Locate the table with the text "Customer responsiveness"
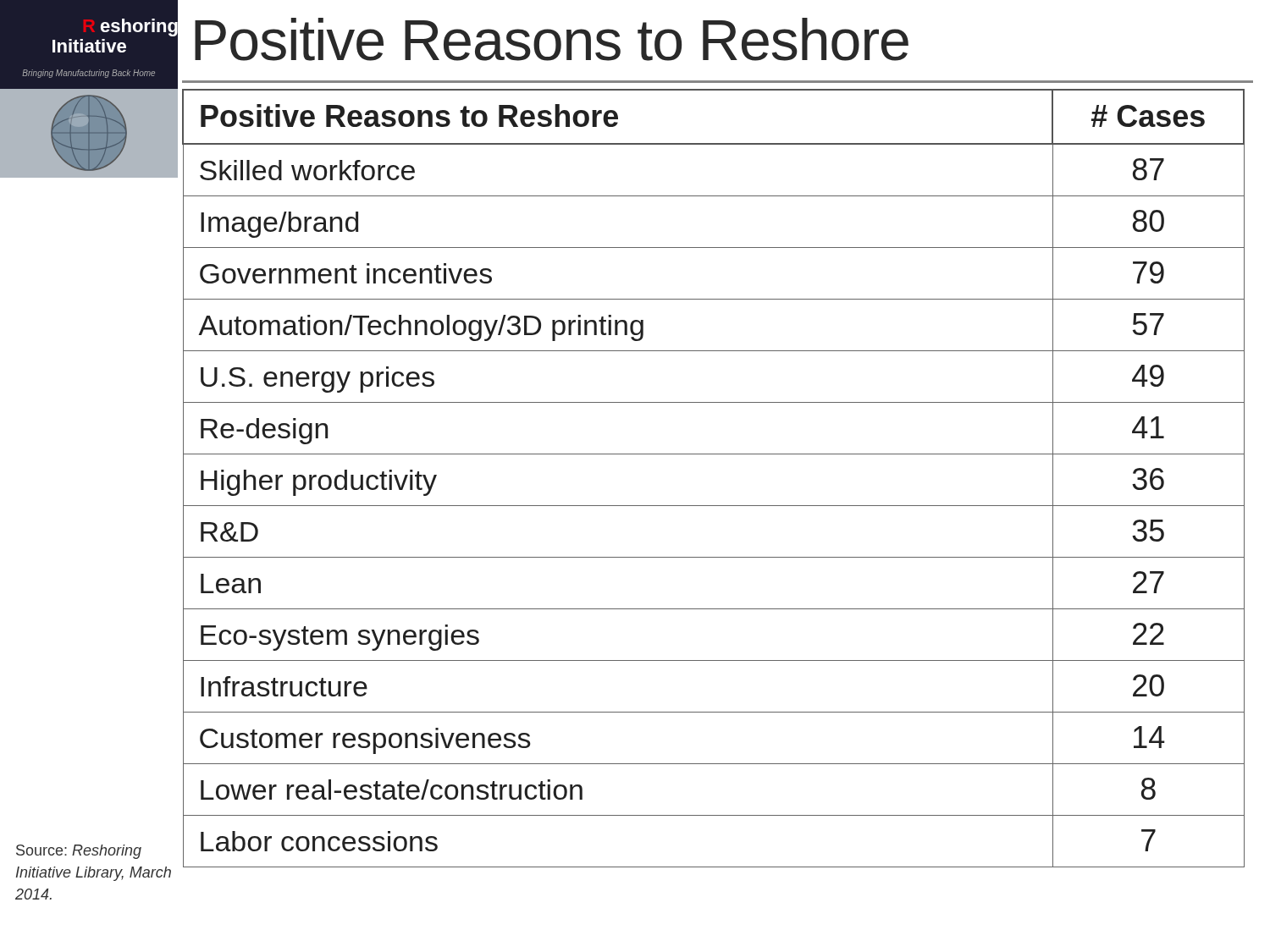This screenshot has width=1270, height=952. coord(713,508)
